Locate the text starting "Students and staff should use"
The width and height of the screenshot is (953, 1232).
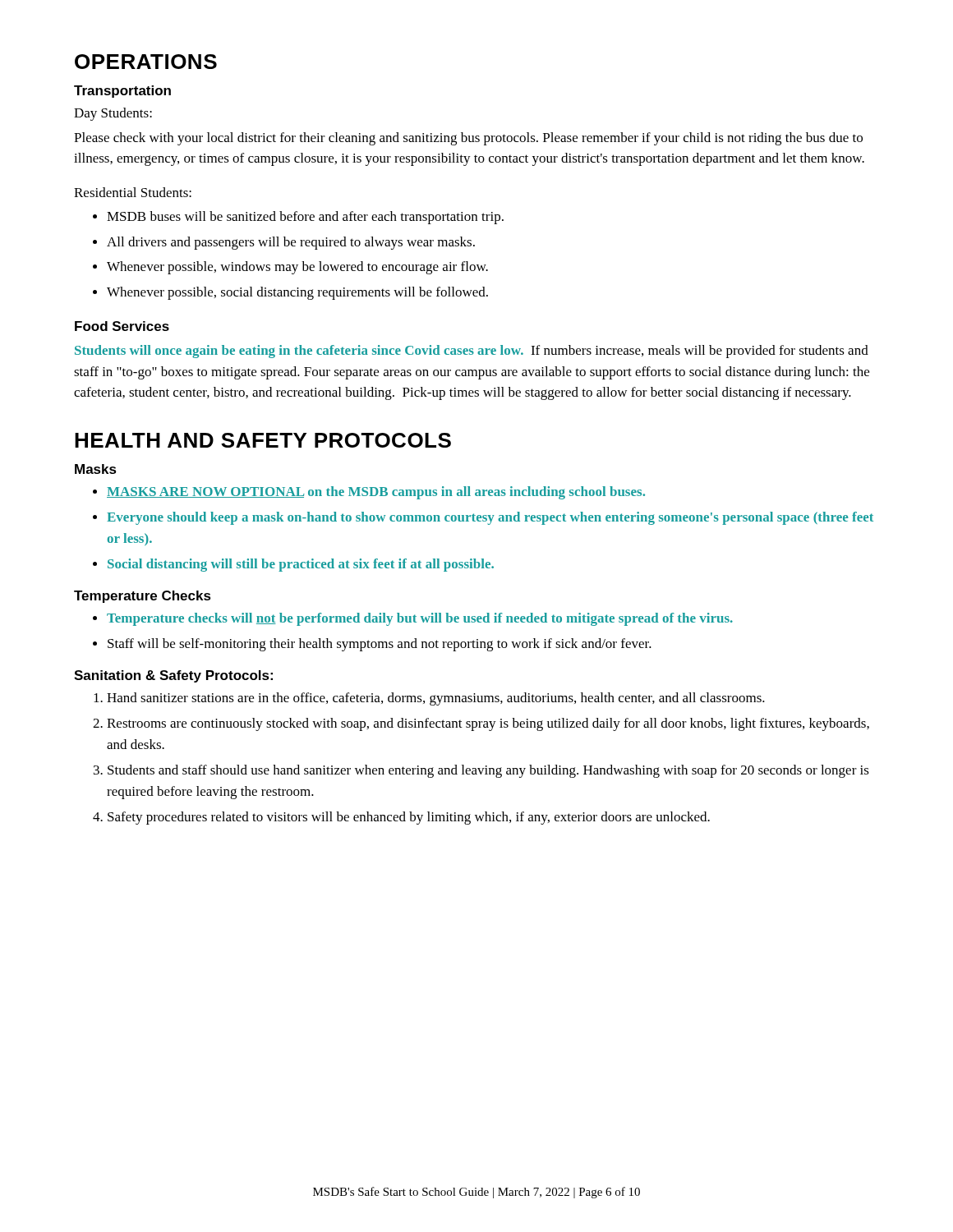pyautogui.click(x=493, y=781)
